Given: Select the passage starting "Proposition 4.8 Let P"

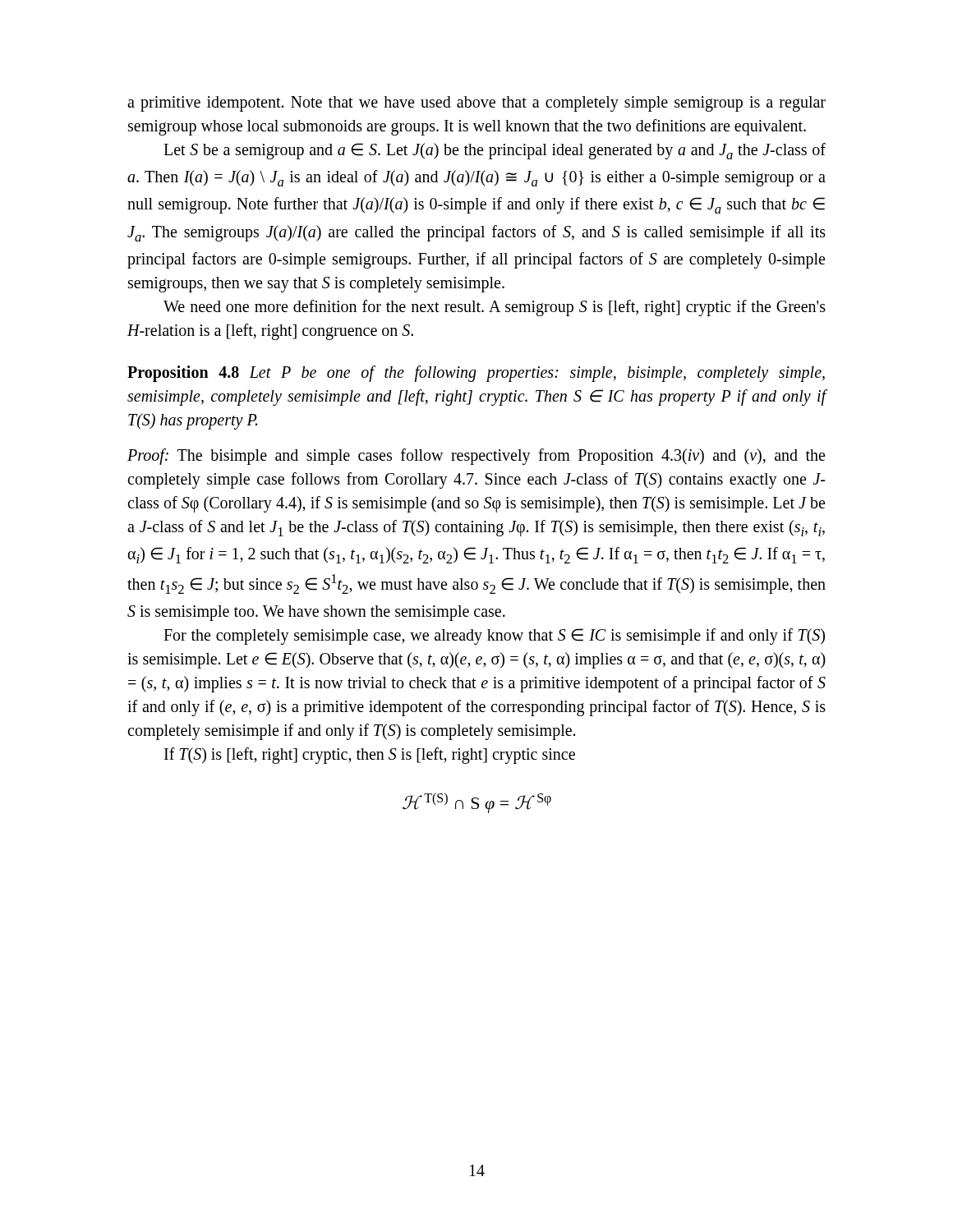Looking at the screenshot, I should click(476, 396).
